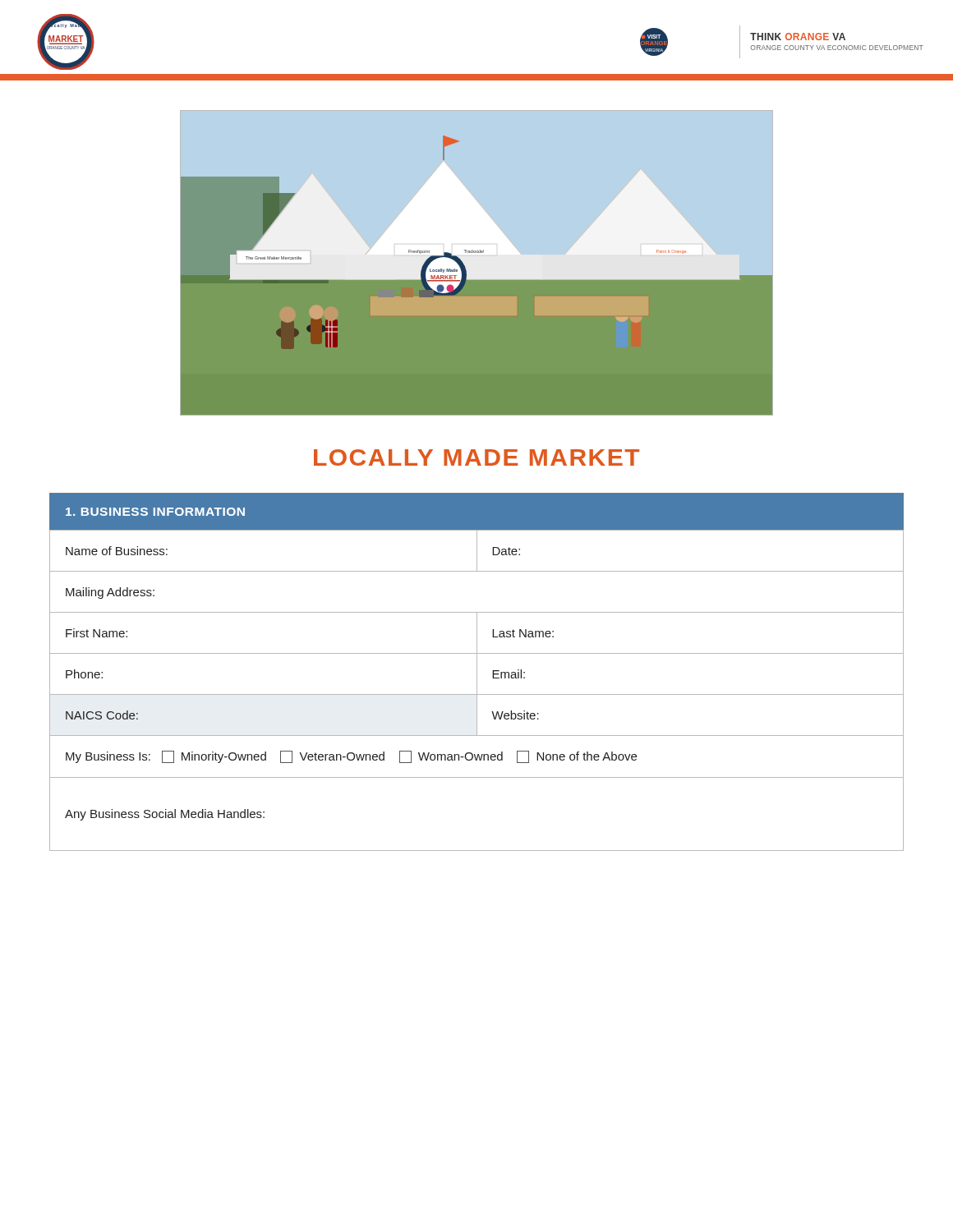Locate the table with the text "Name of Business:"
The width and height of the screenshot is (953, 1232).
coord(476,672)
